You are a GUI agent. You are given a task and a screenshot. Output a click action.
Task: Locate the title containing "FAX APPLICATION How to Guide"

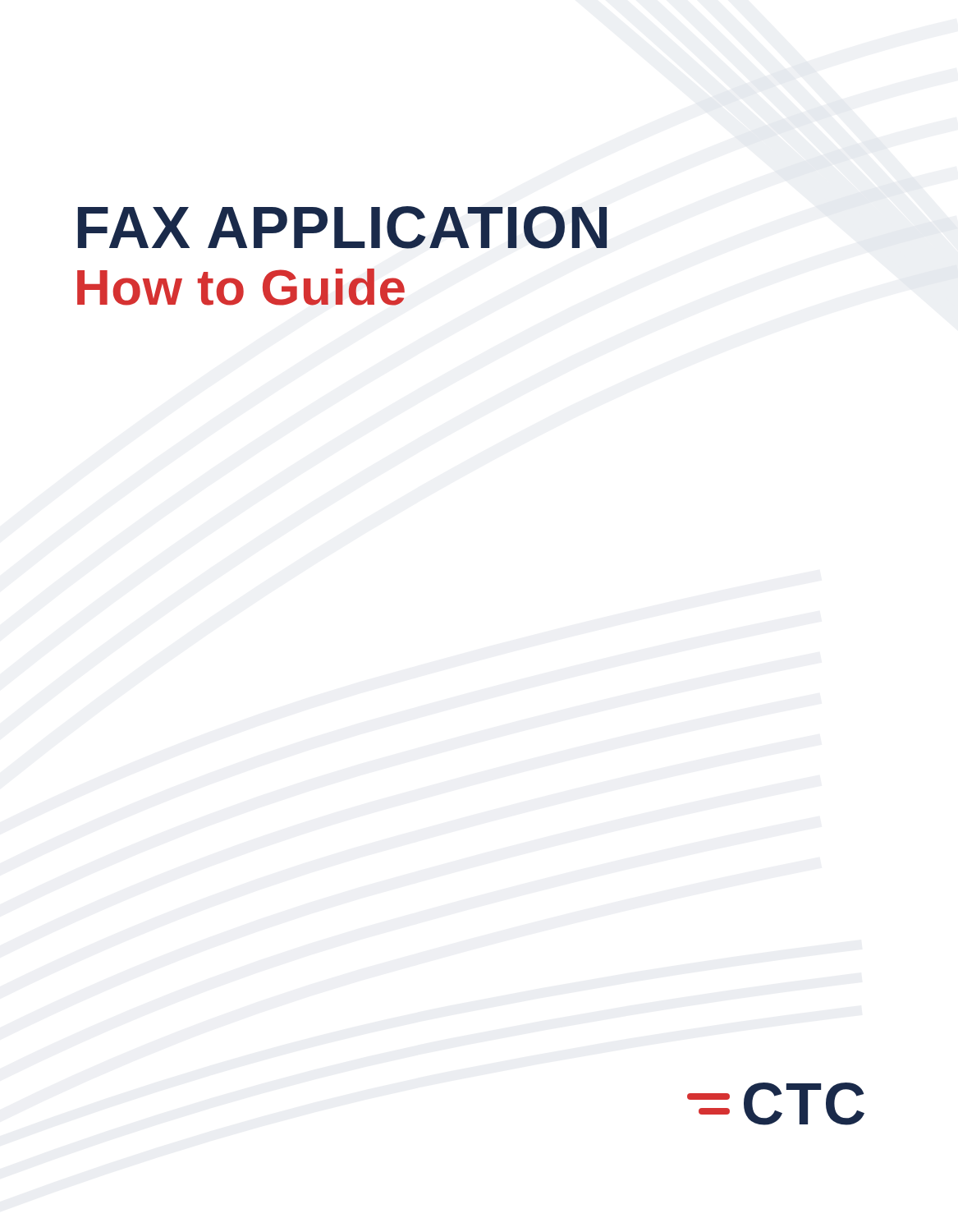point(343,256)
